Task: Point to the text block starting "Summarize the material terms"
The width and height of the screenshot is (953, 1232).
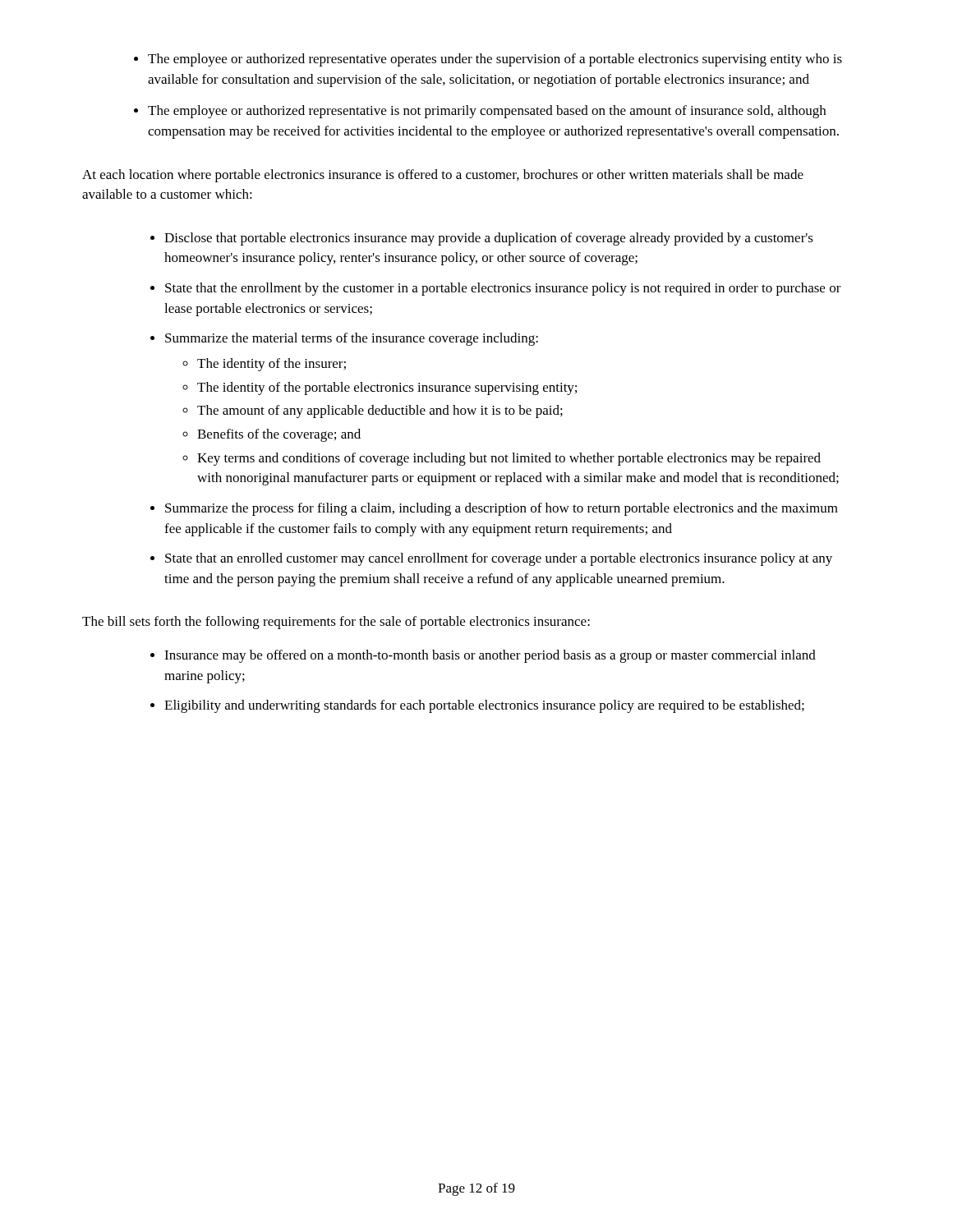Action: (497, 409)
